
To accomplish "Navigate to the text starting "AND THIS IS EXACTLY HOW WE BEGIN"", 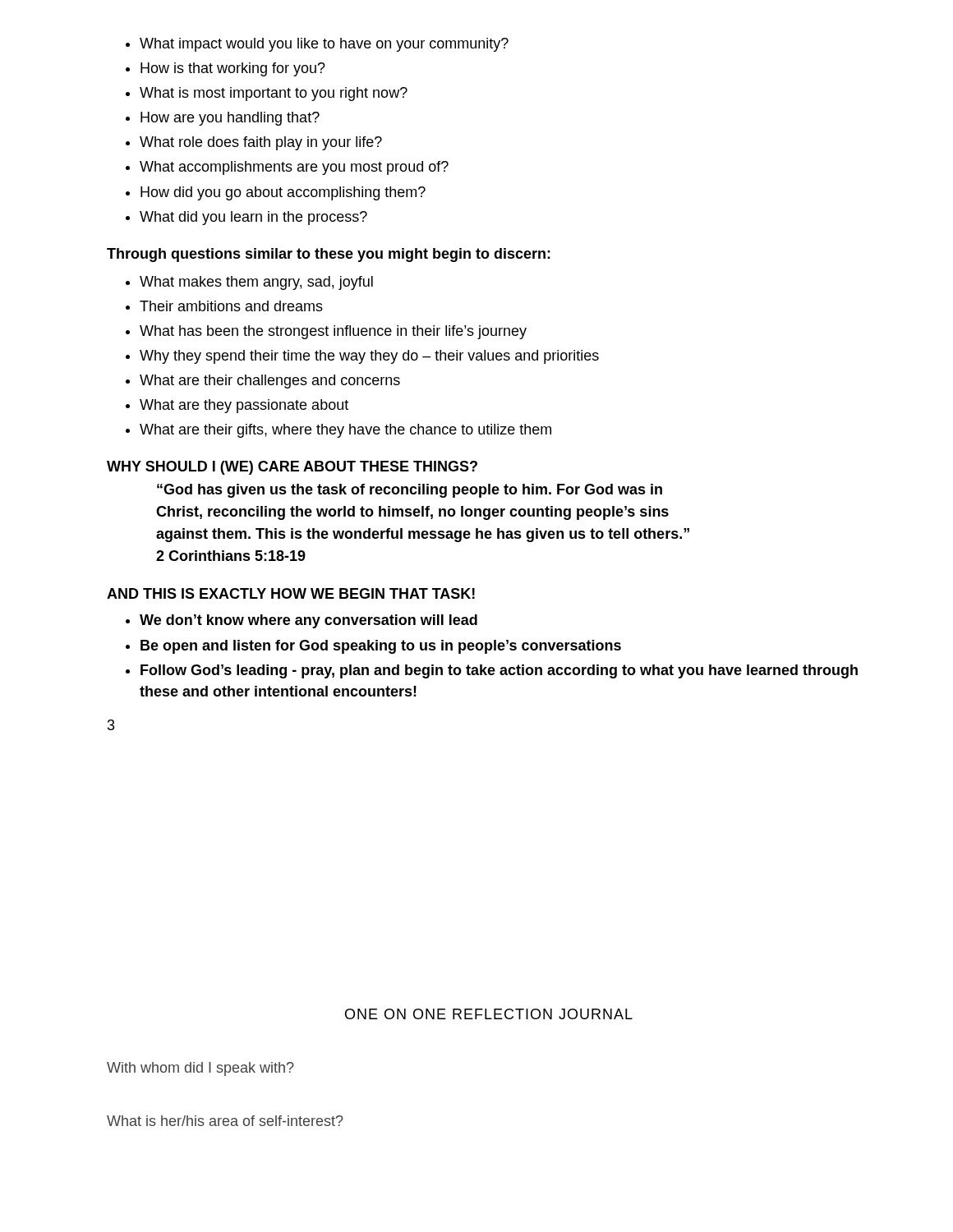I will point(291,594).
